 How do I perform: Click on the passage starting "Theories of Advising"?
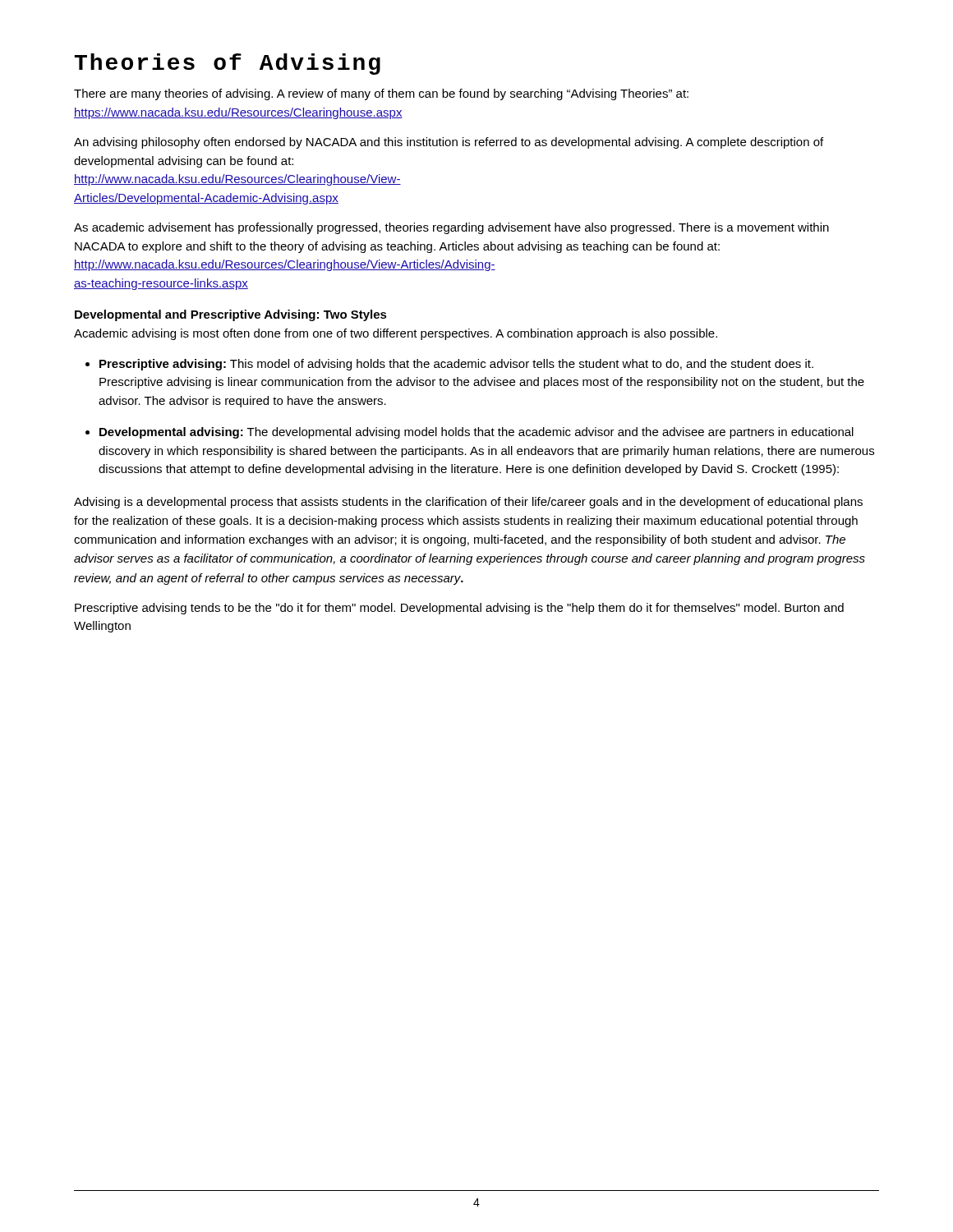coord(228,64)
